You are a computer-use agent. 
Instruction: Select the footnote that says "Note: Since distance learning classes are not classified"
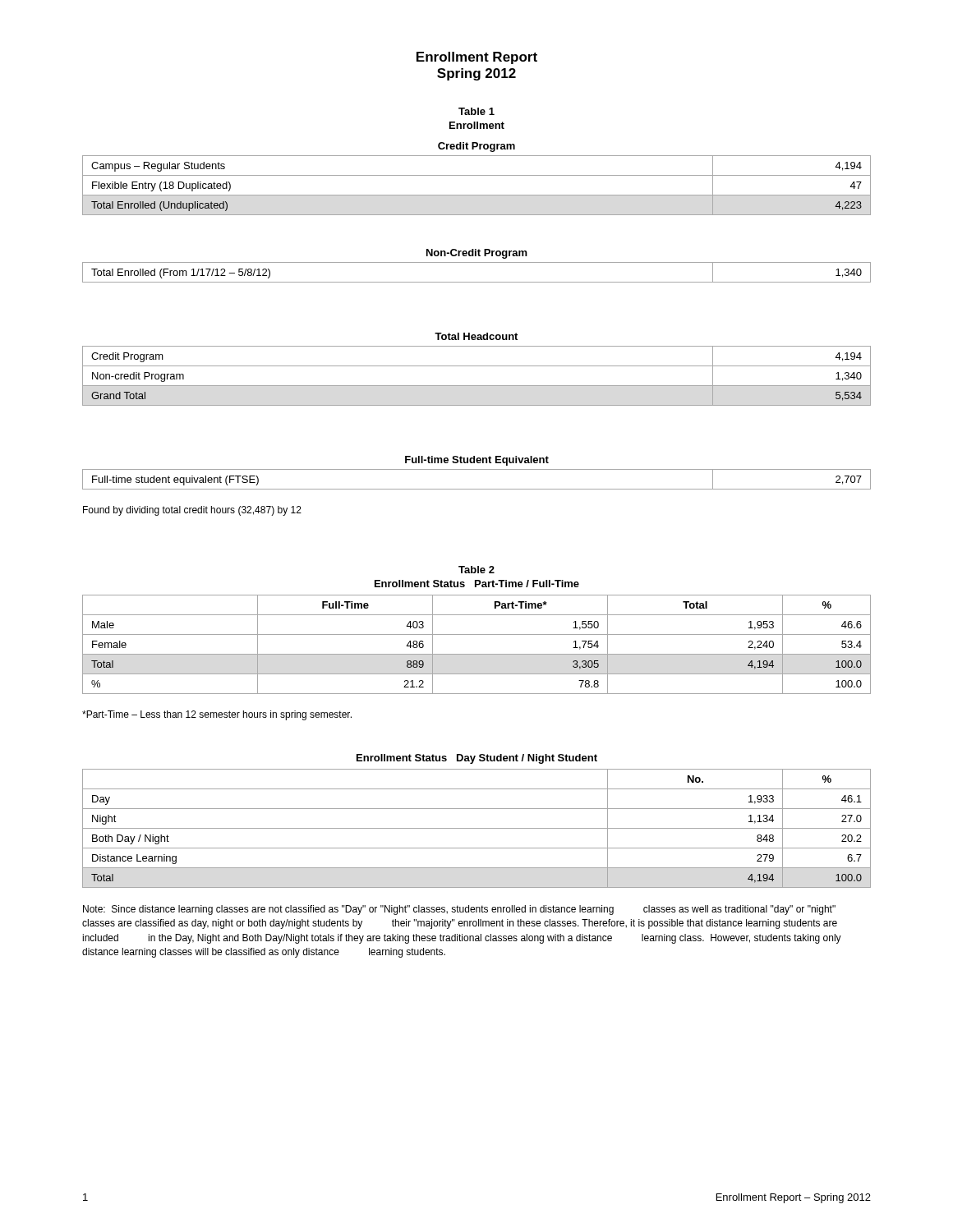point(462,931)
